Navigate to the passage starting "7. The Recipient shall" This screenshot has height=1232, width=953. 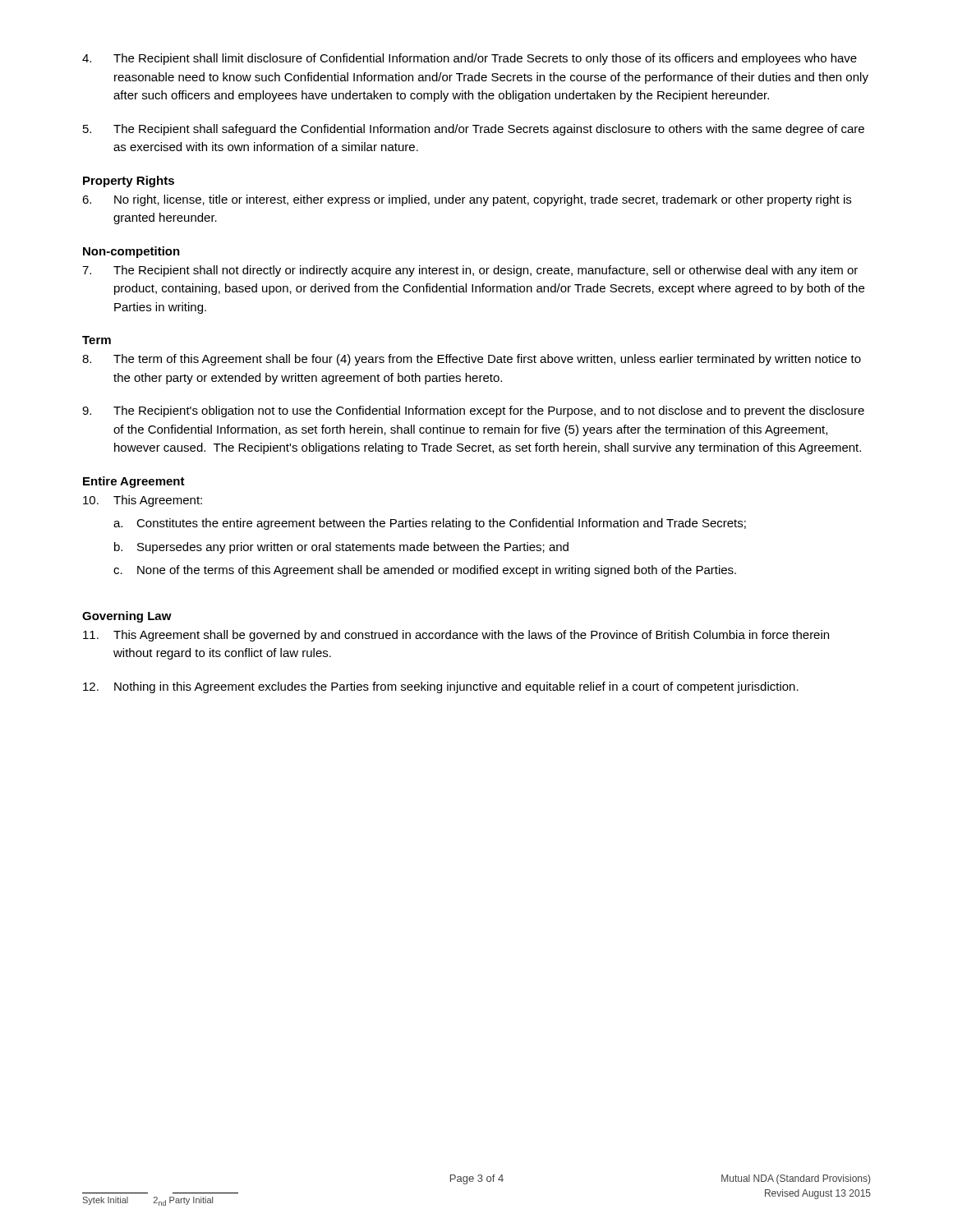point(476,289)
